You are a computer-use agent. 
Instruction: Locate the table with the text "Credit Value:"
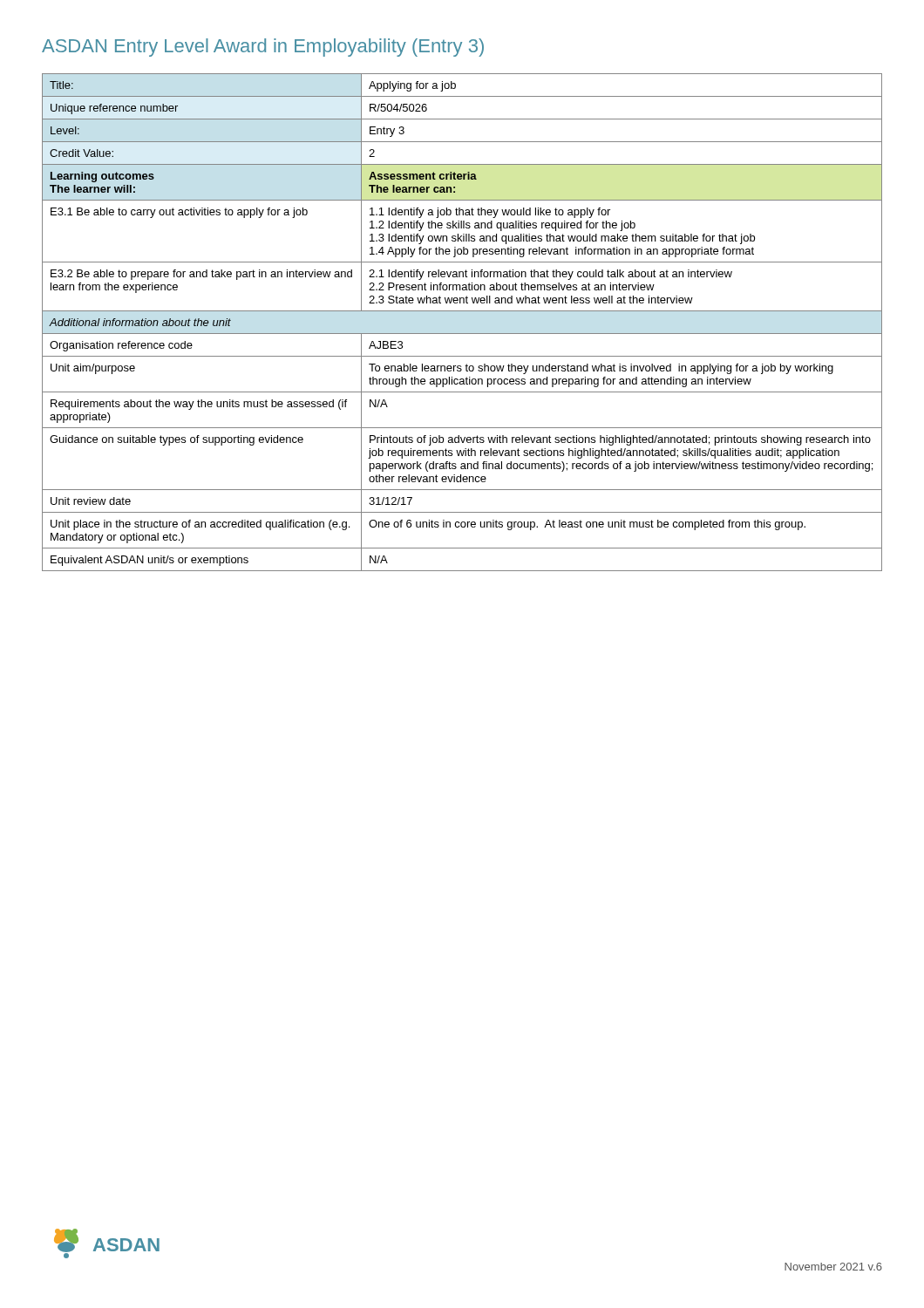(462, 322)
